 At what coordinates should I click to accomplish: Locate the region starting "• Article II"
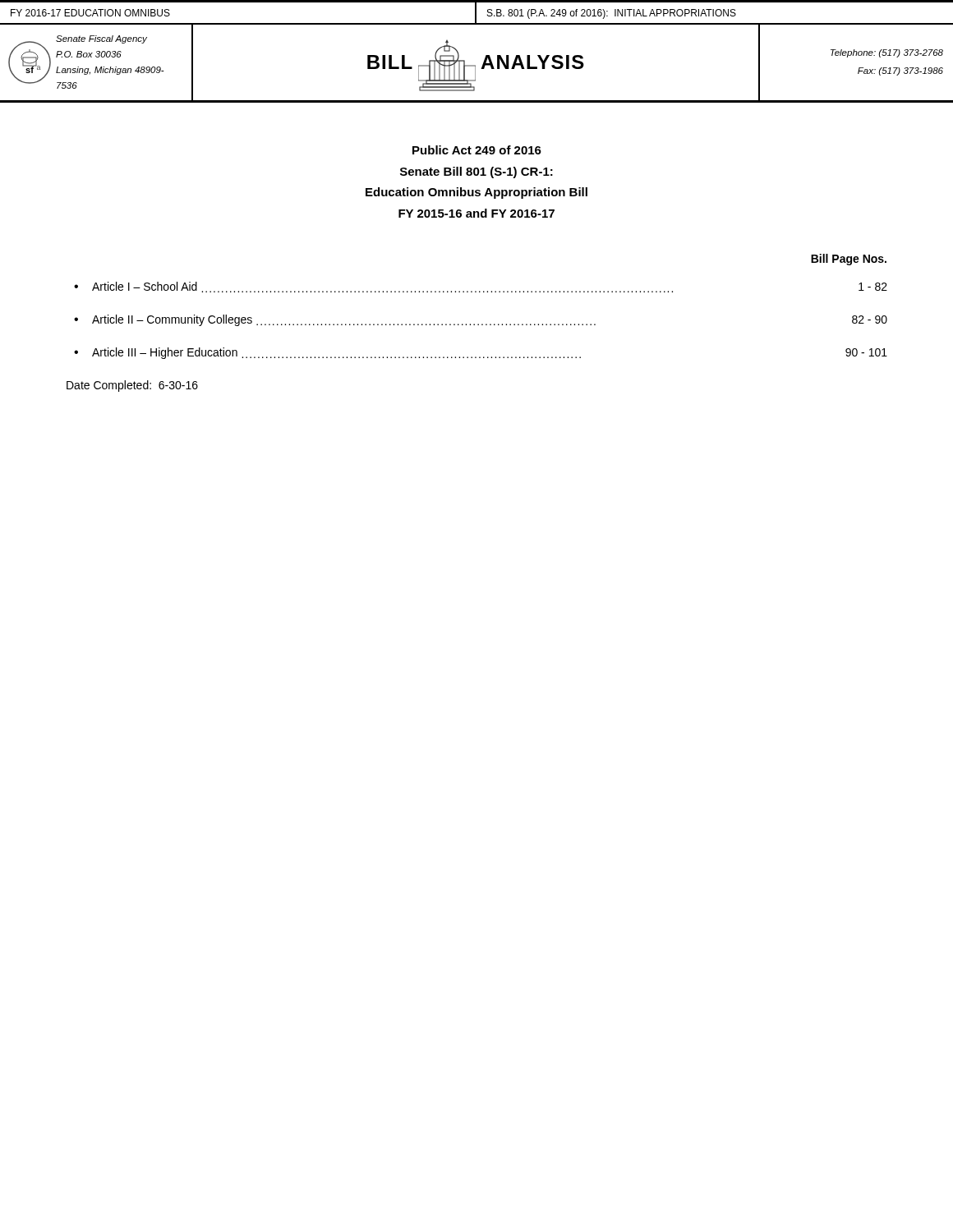pos(481,320)
